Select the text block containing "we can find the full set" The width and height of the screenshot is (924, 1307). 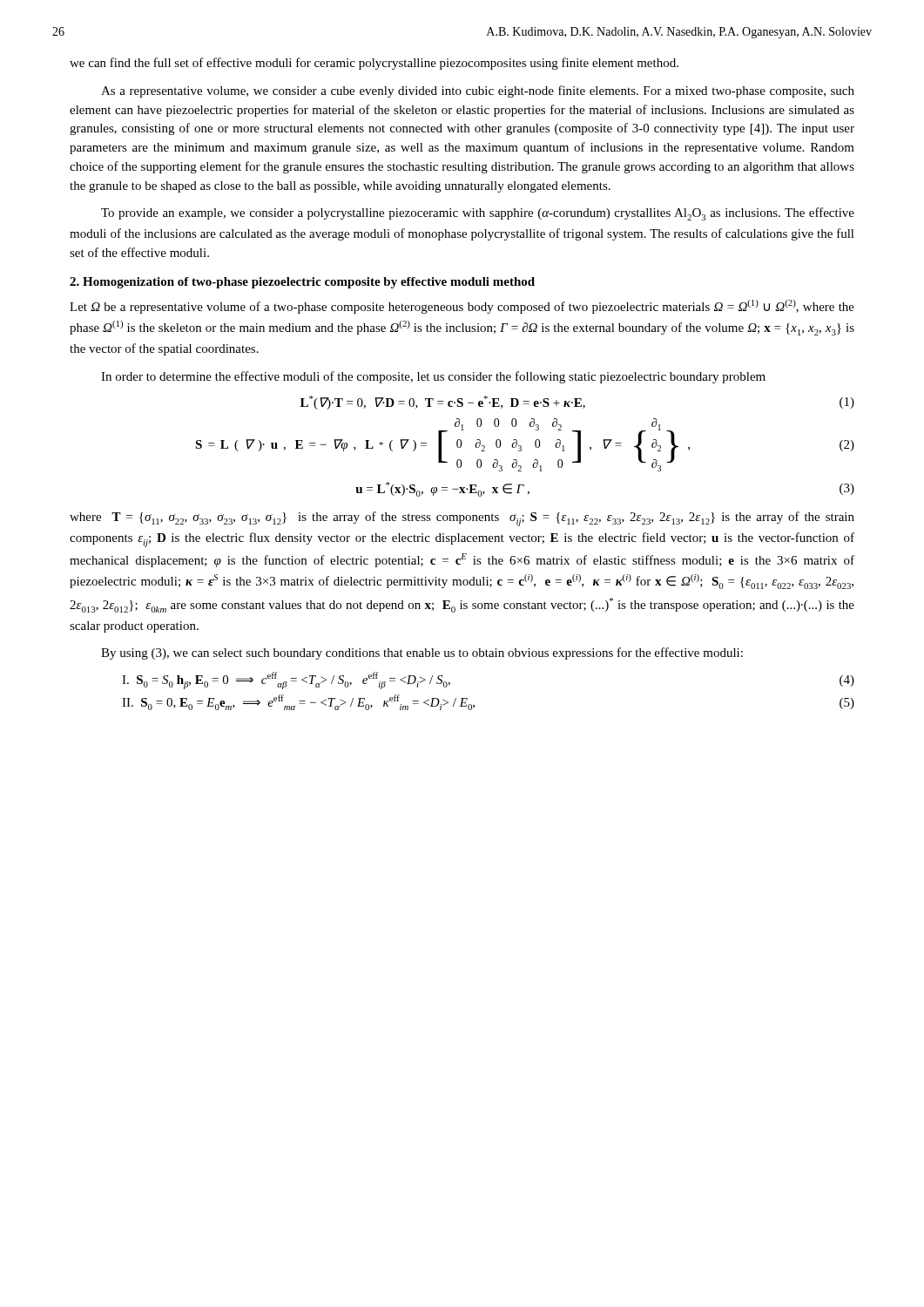pos(374,63)
